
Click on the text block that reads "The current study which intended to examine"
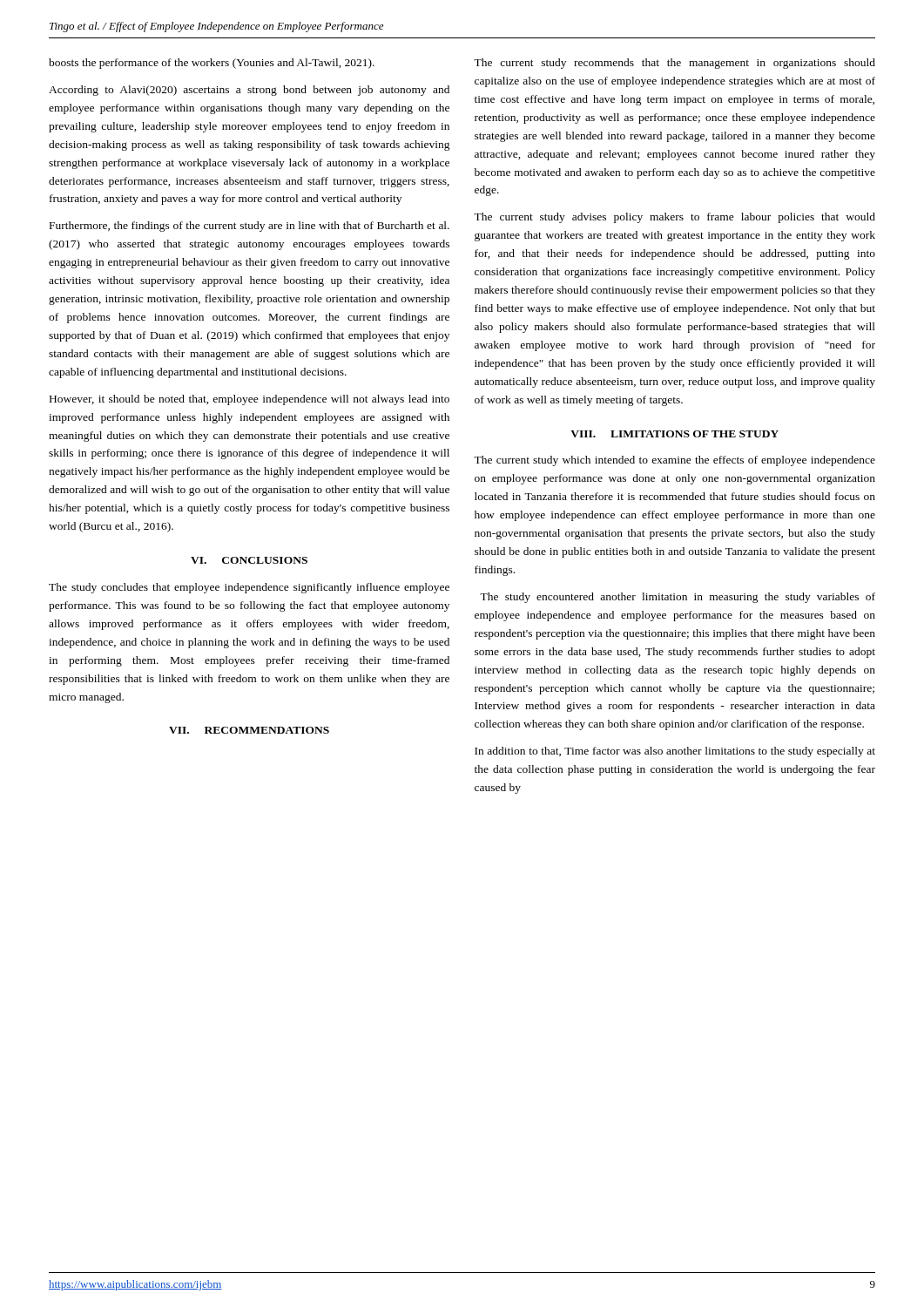click(675, 516)
